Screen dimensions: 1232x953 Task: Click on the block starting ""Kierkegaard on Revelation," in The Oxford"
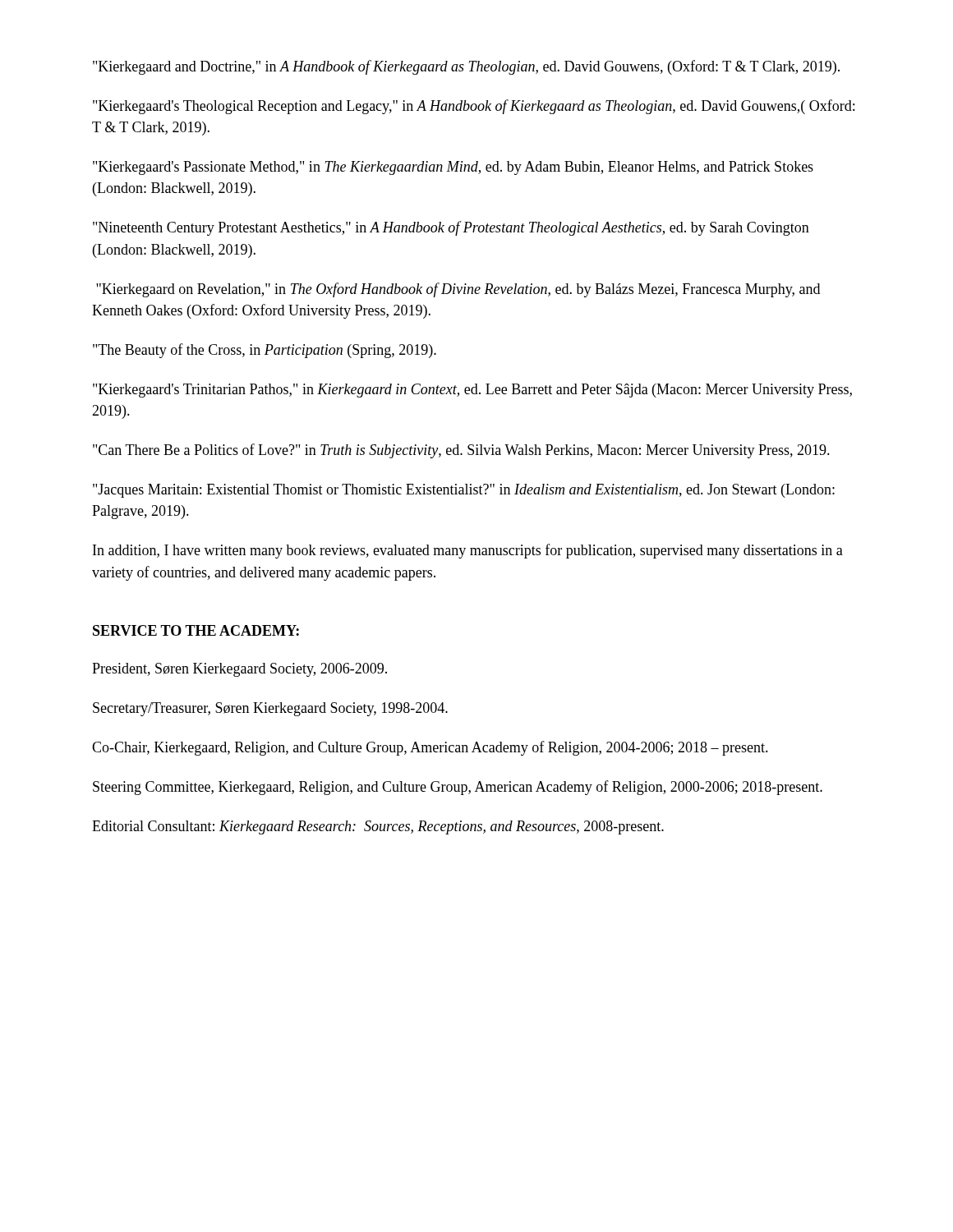(x=456, y=300)
